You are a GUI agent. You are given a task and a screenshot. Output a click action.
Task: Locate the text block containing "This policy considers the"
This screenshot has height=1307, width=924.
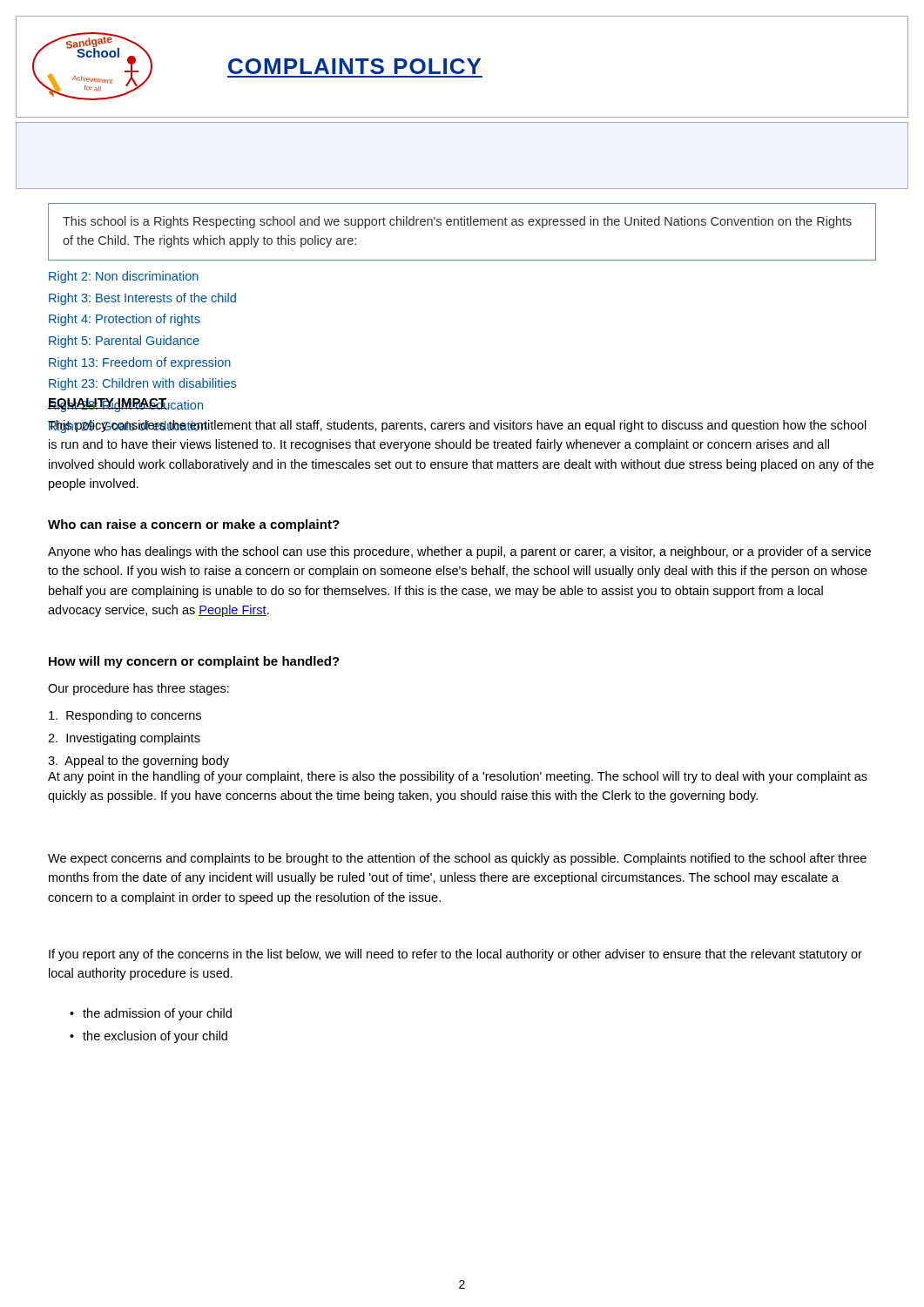tap(461, 455)
